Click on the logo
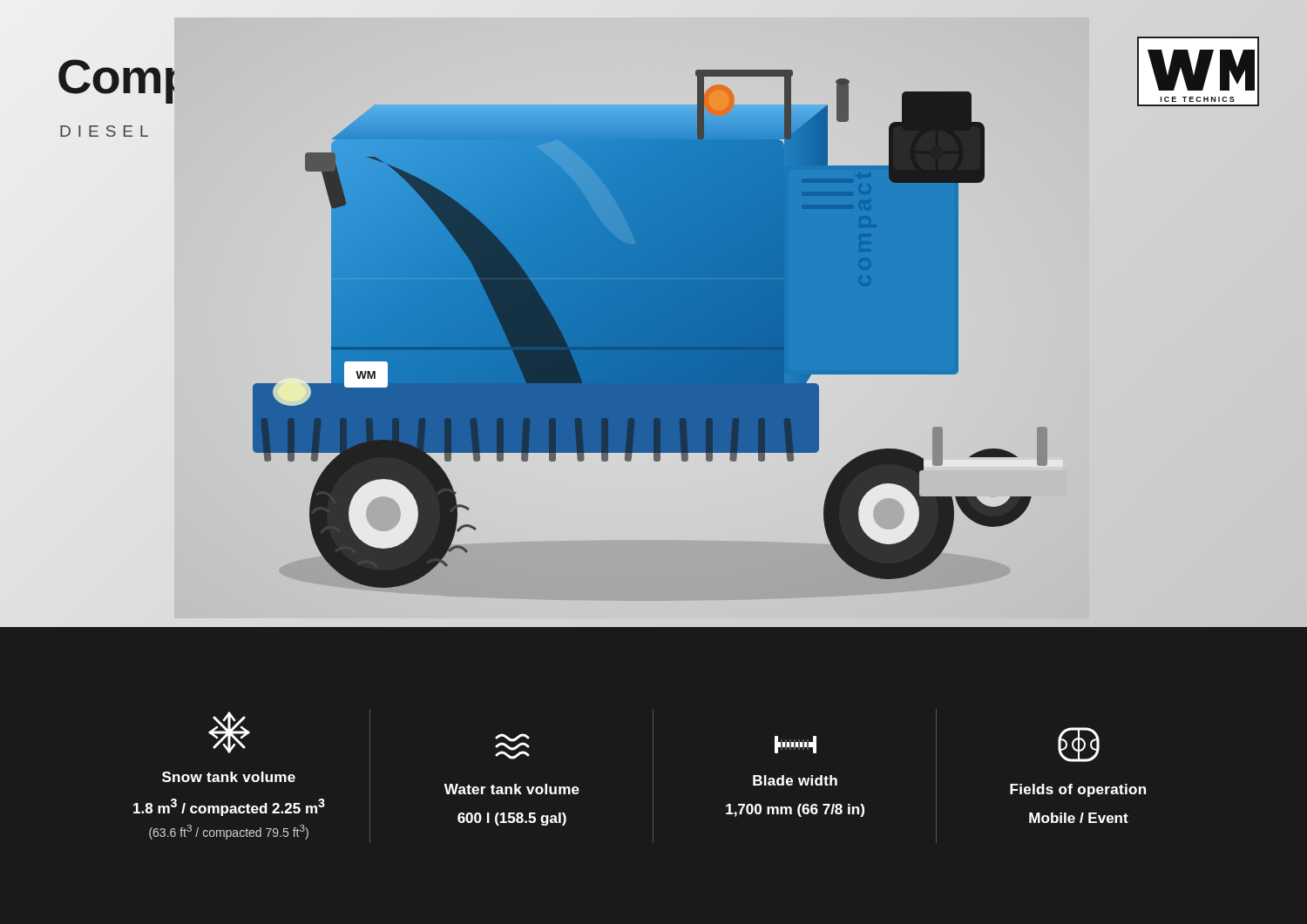 point(1198,71)
